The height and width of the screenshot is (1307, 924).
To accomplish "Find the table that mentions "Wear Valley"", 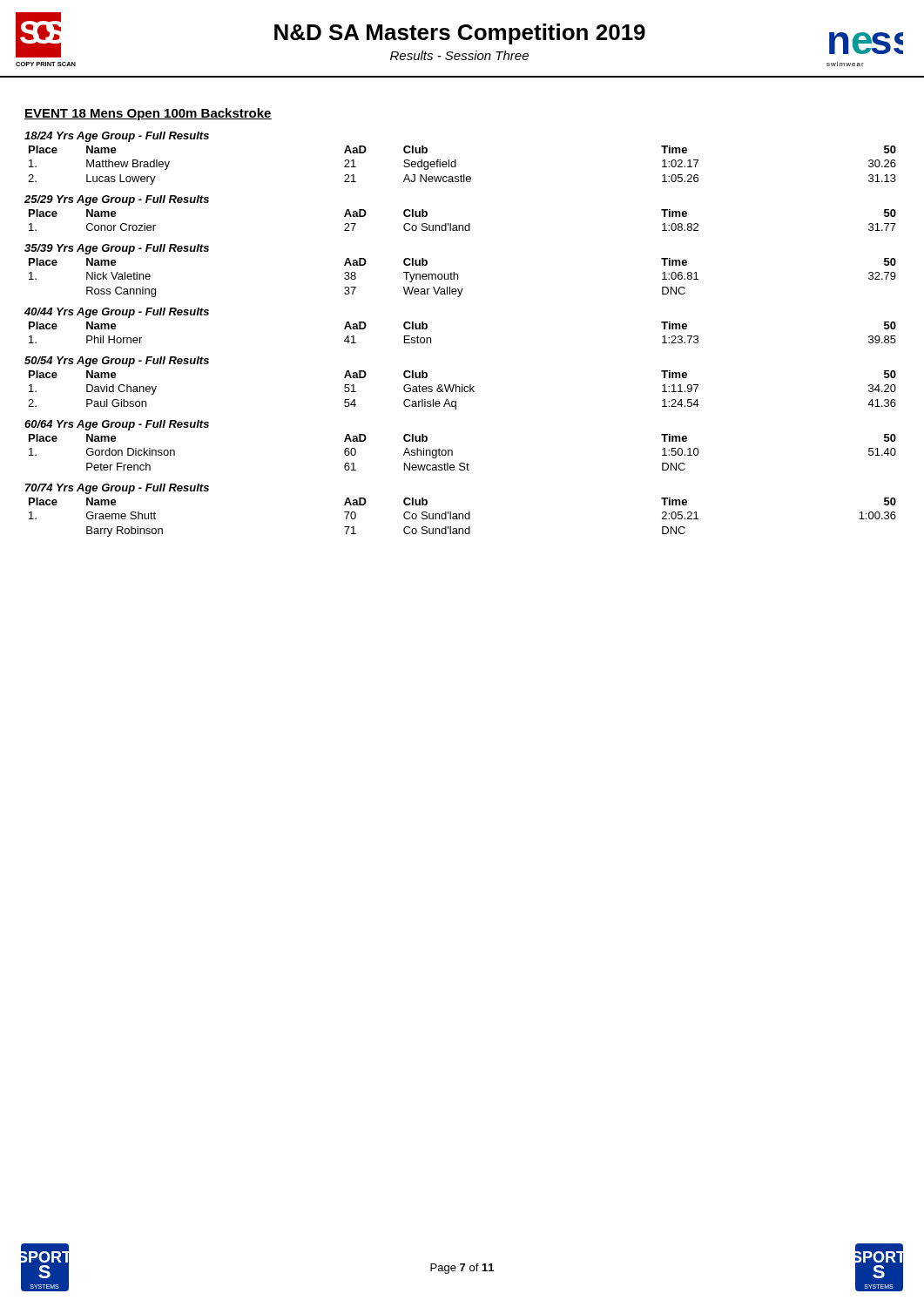I will pos(462,277).
